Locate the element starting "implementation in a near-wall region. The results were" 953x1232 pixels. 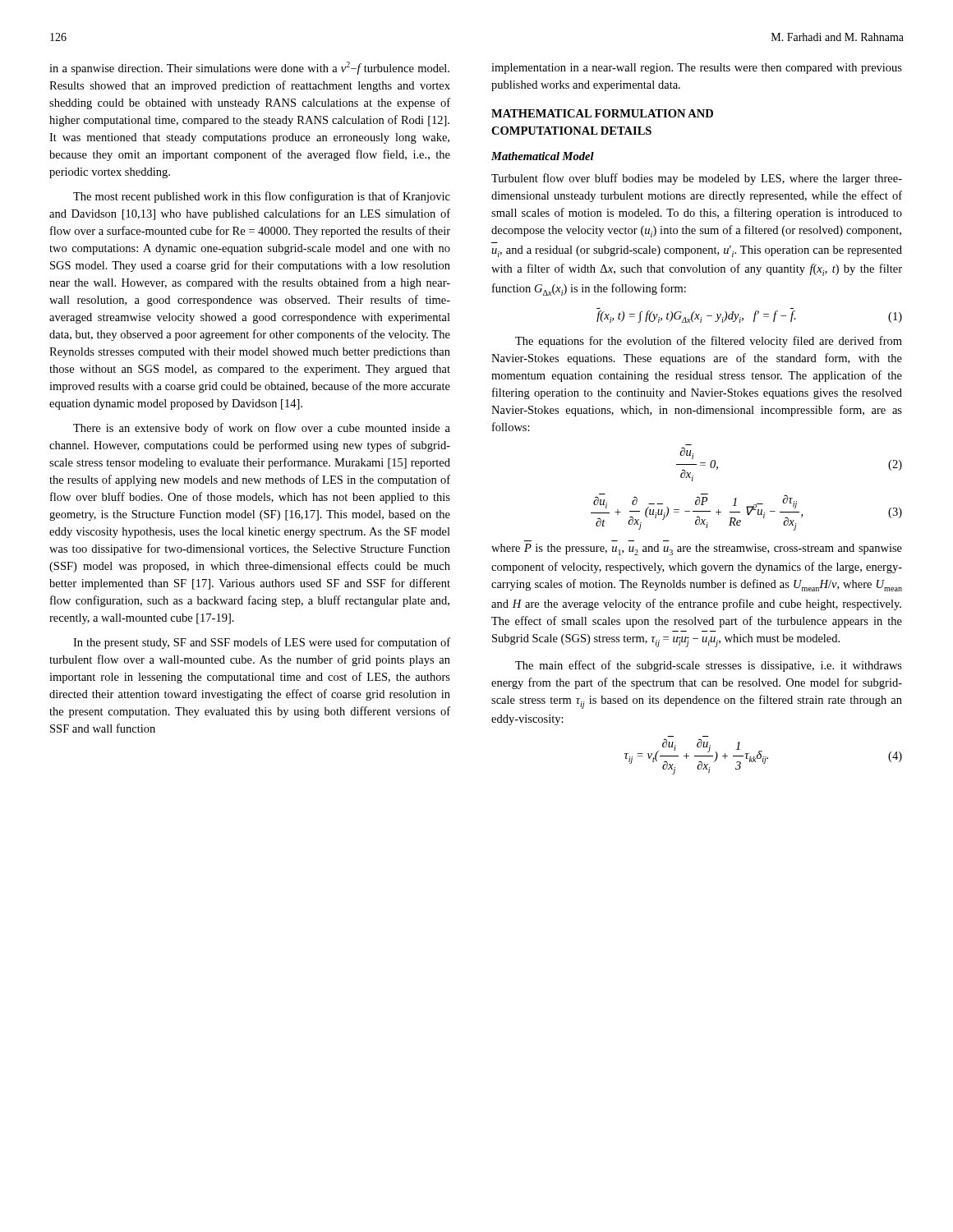tap(697, 76)
